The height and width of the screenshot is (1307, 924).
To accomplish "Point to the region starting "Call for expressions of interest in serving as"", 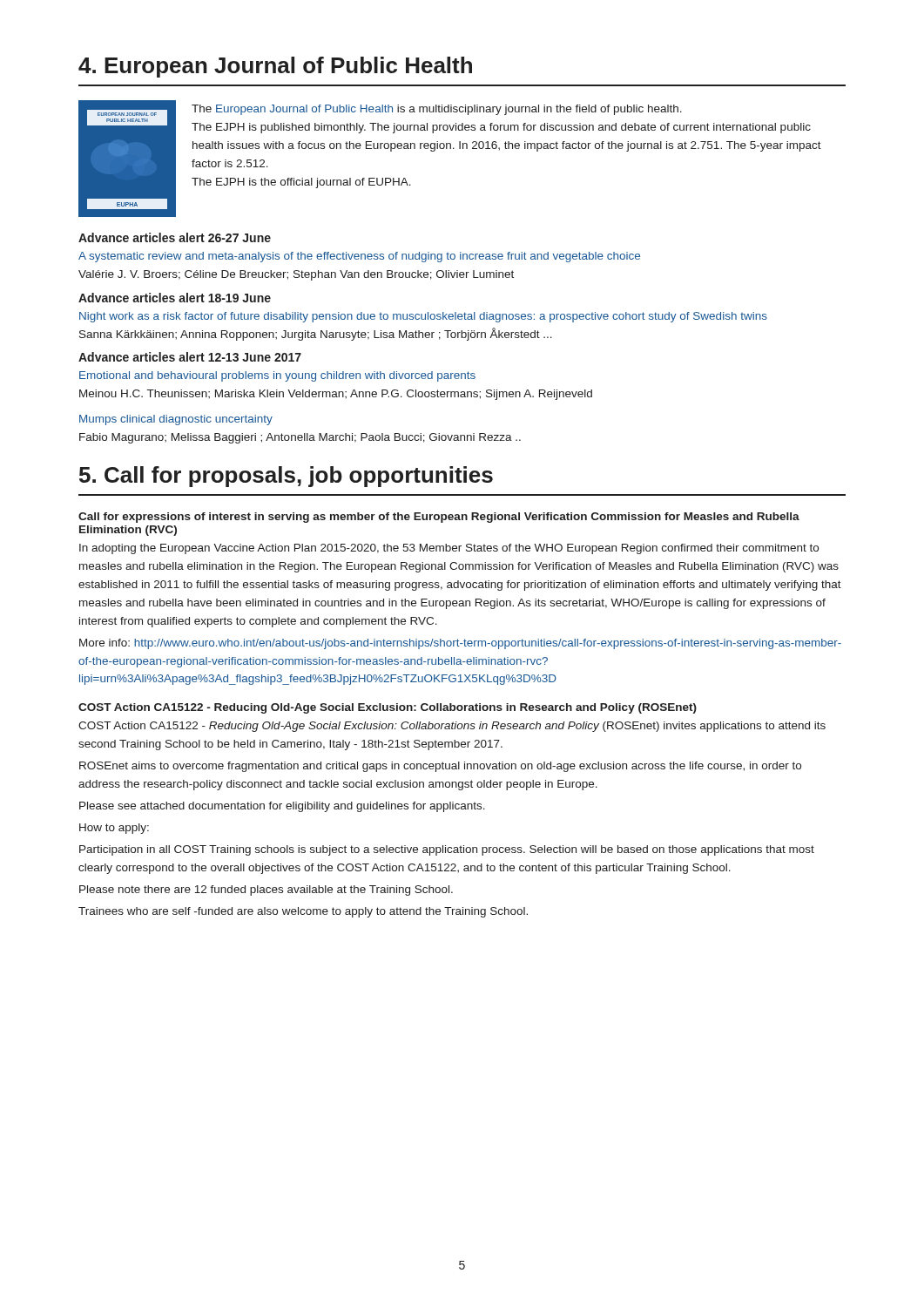I will pyautogui.click(x=439, y=523).
